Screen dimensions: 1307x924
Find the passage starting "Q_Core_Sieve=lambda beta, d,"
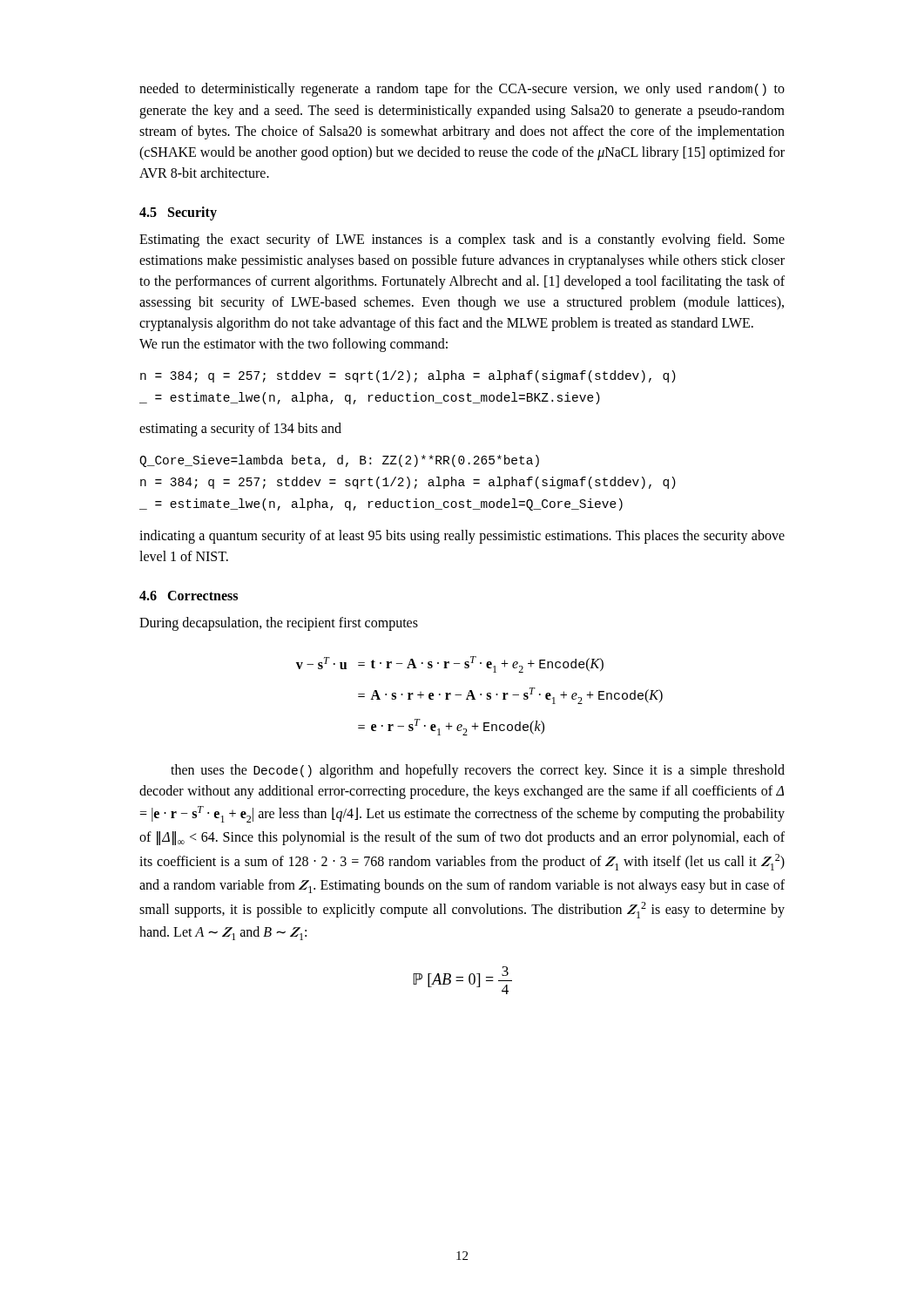[462, 482]
